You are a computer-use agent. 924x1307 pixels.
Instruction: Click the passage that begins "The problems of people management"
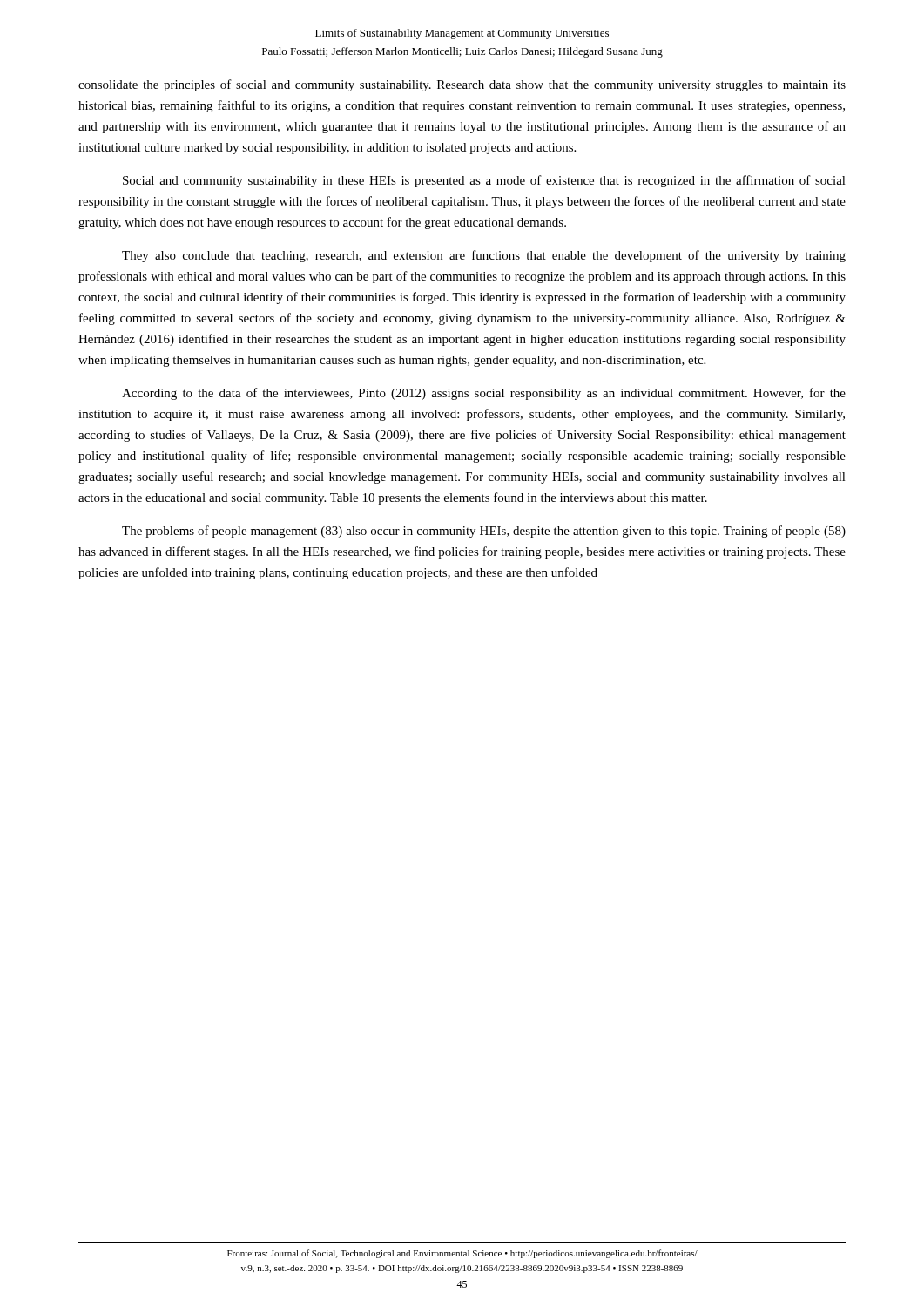(x=462, y=552)
